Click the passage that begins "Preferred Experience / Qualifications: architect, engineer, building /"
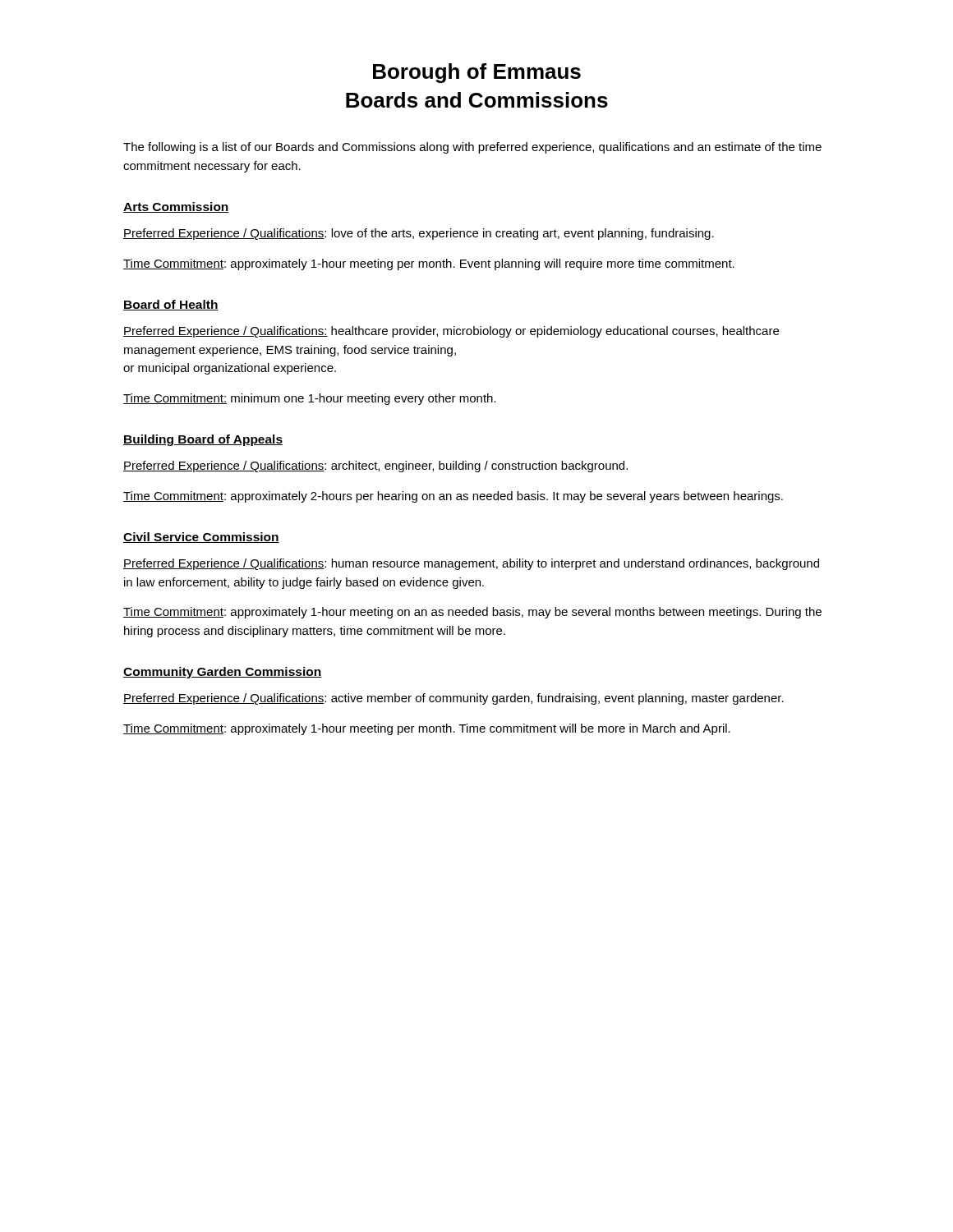 pyautogui.click(x=376, y=465)
